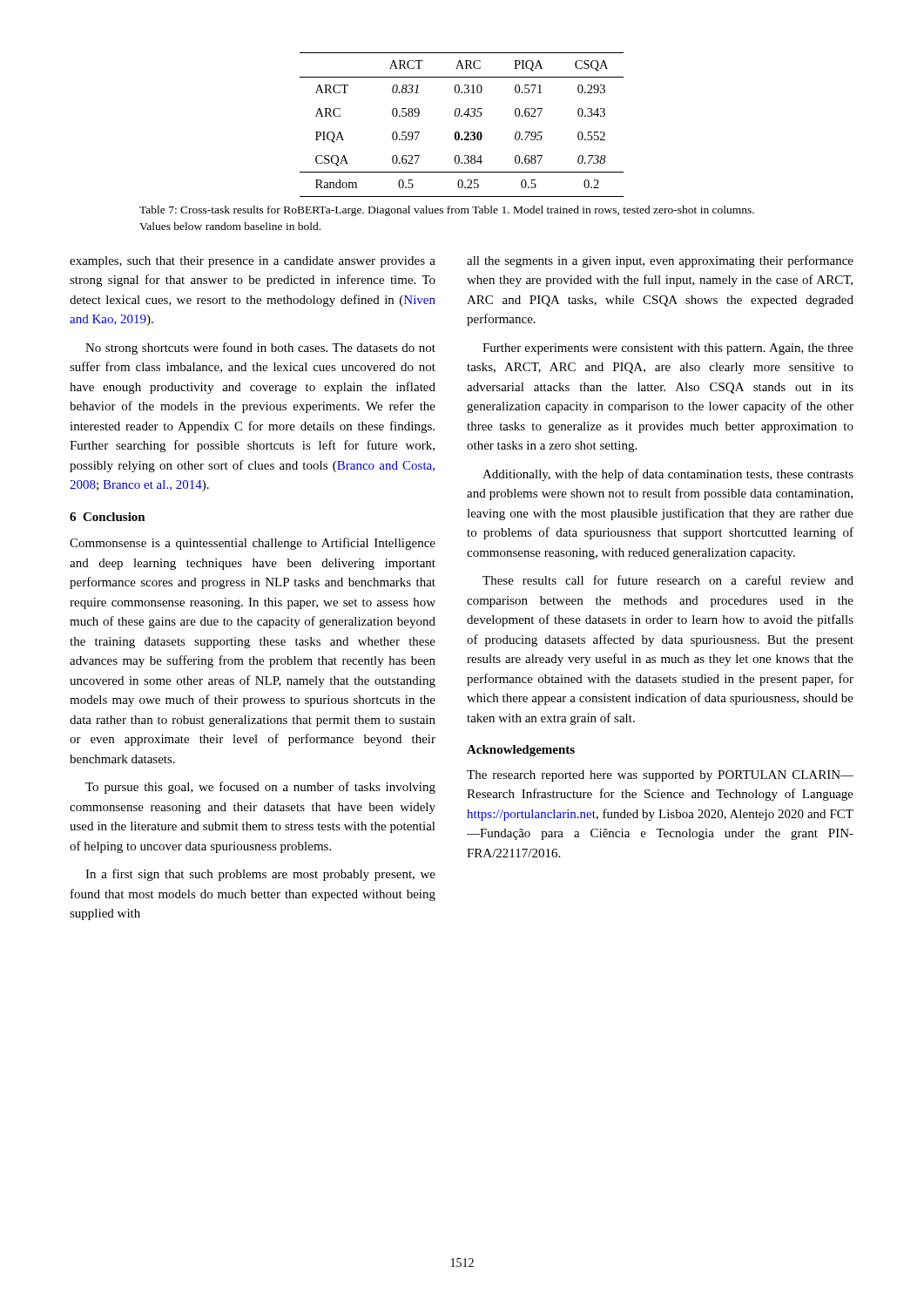Locate the block starting "all the segments in a given"
Viewport: 924px width, 1307px height.
point(660,290)
